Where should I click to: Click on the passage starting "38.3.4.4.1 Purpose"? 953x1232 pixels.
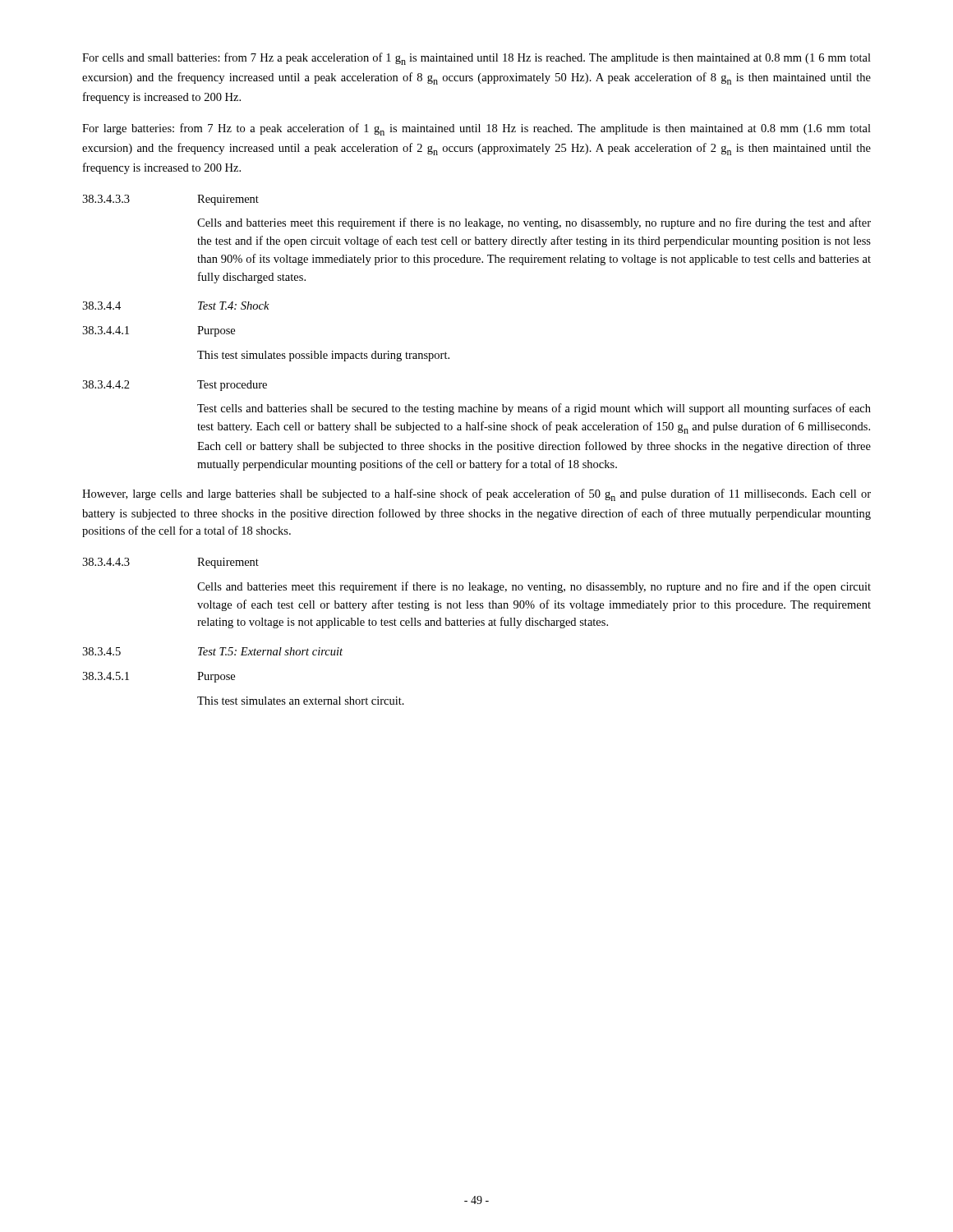pyautogui.click(x=110, y=331)
